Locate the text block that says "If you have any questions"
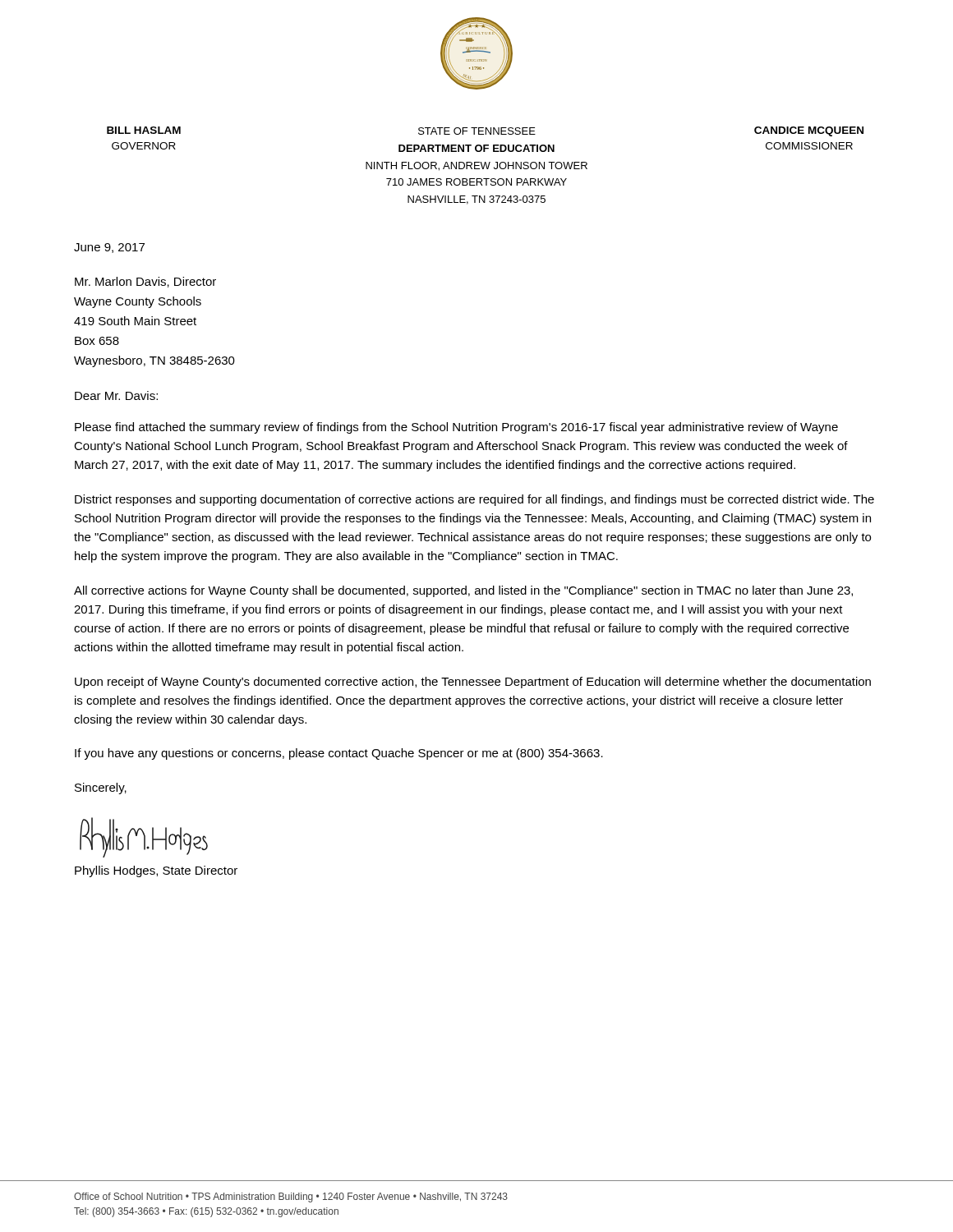 pyautogui.click(x=339, y=753)
